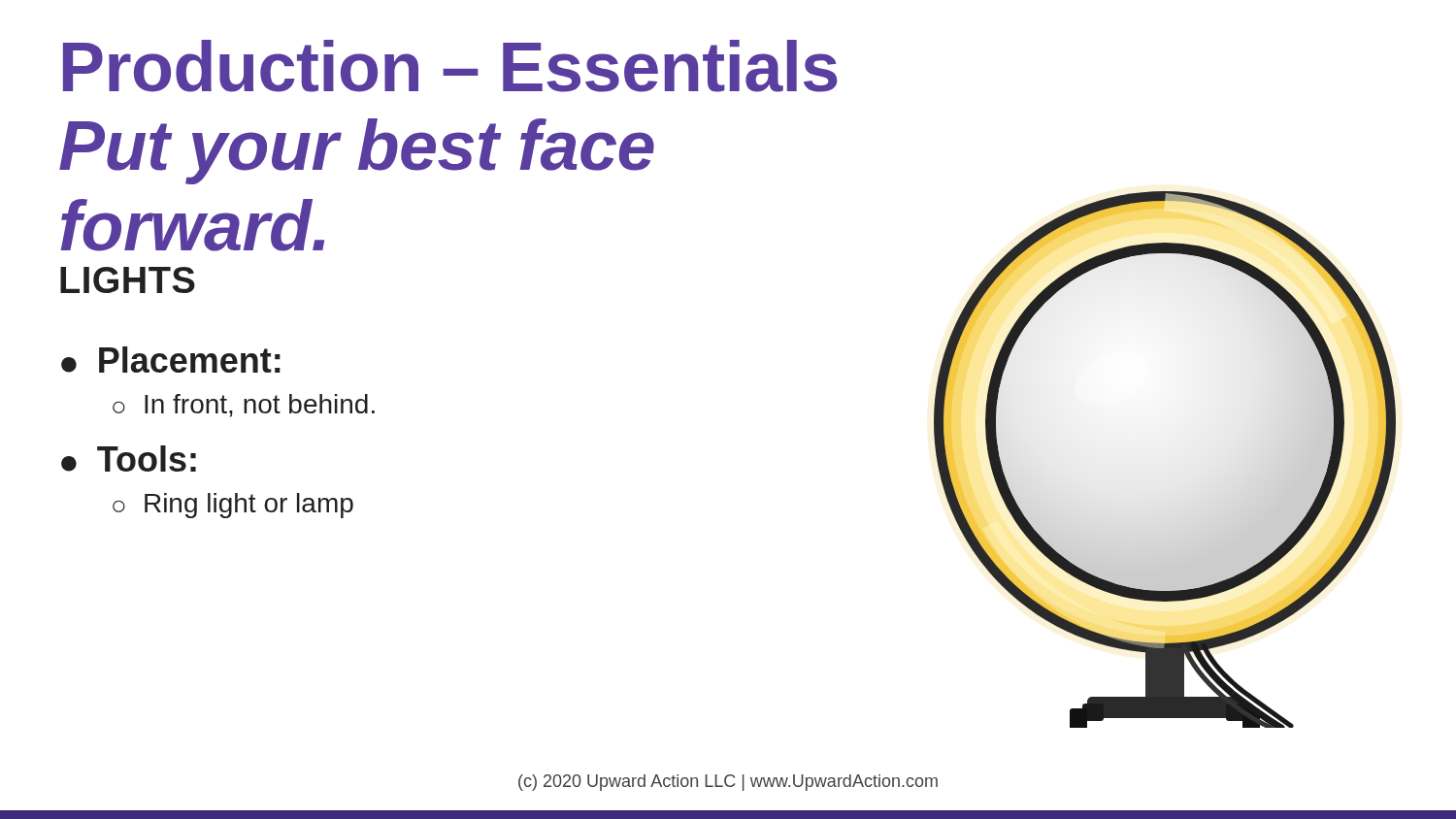This screenshot has height=819, width=1456.
Task: Where is the title that starts "Production – Essentials Put"?
Action: [495, 148]
